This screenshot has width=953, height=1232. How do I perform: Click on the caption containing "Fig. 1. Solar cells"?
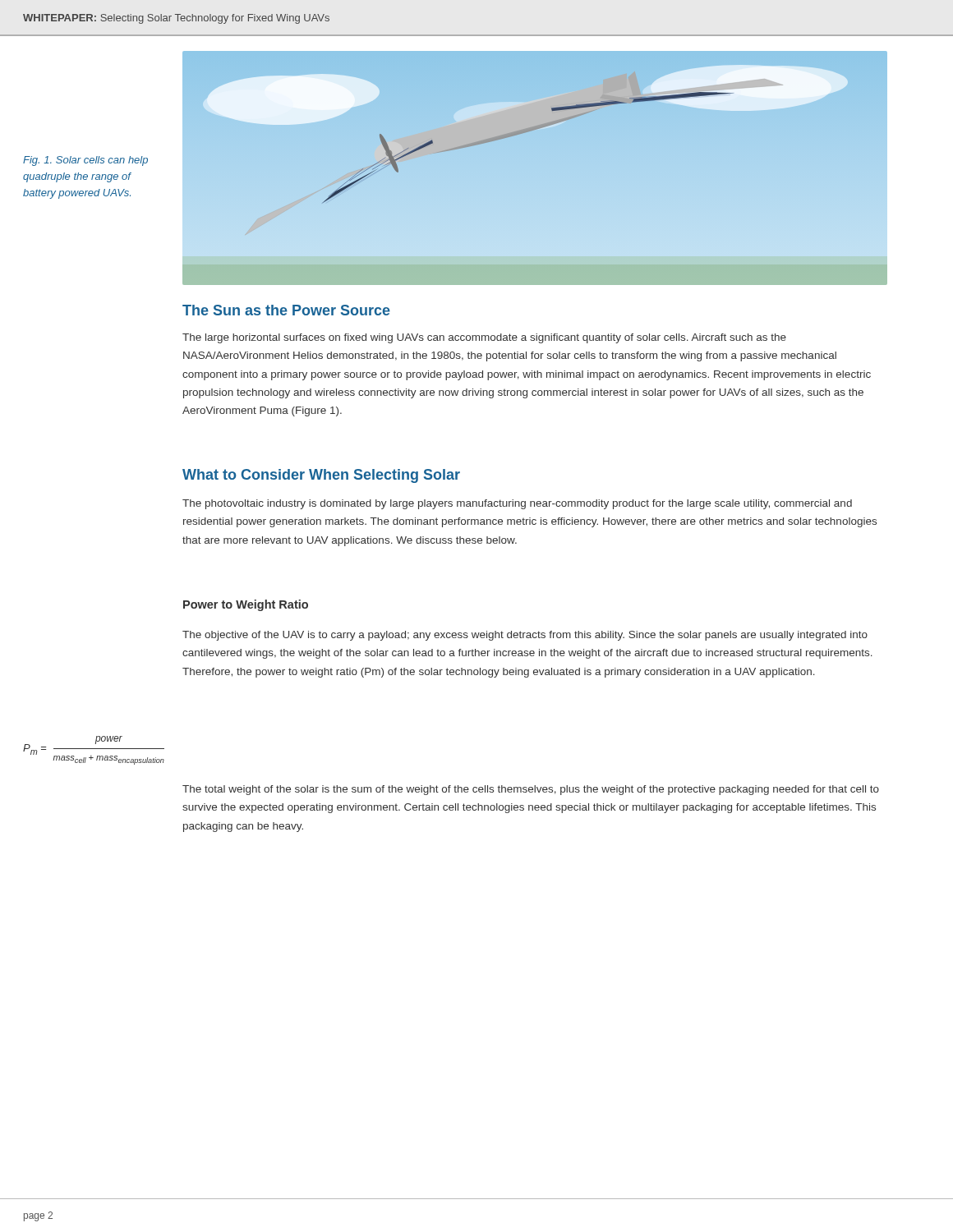[92, 177]
